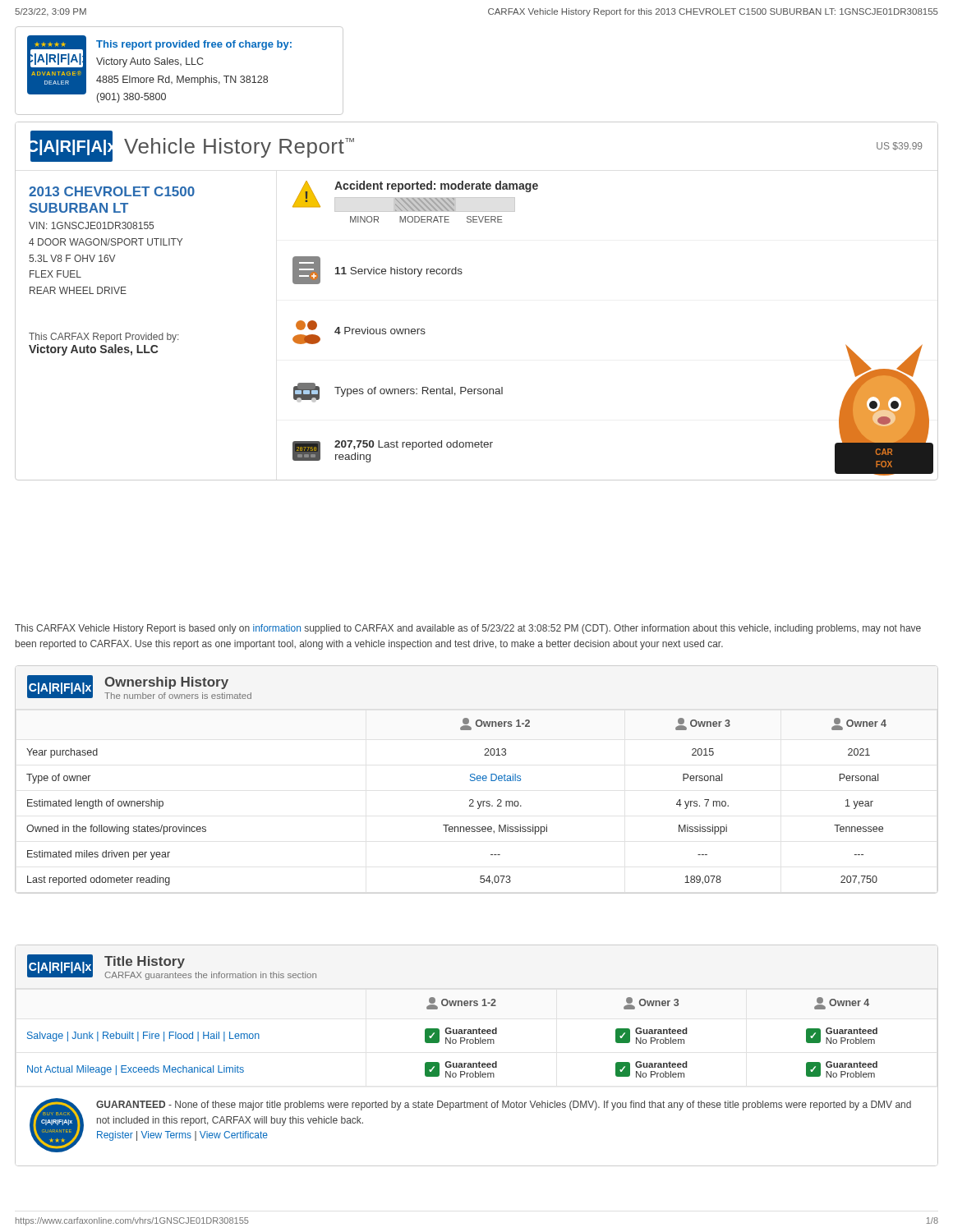The width and height of the screenshot is (953, 1232).
Task: Find the element starting "C|A|R|F|A|x Vehicle History Report™"
Action: point(180,146)
